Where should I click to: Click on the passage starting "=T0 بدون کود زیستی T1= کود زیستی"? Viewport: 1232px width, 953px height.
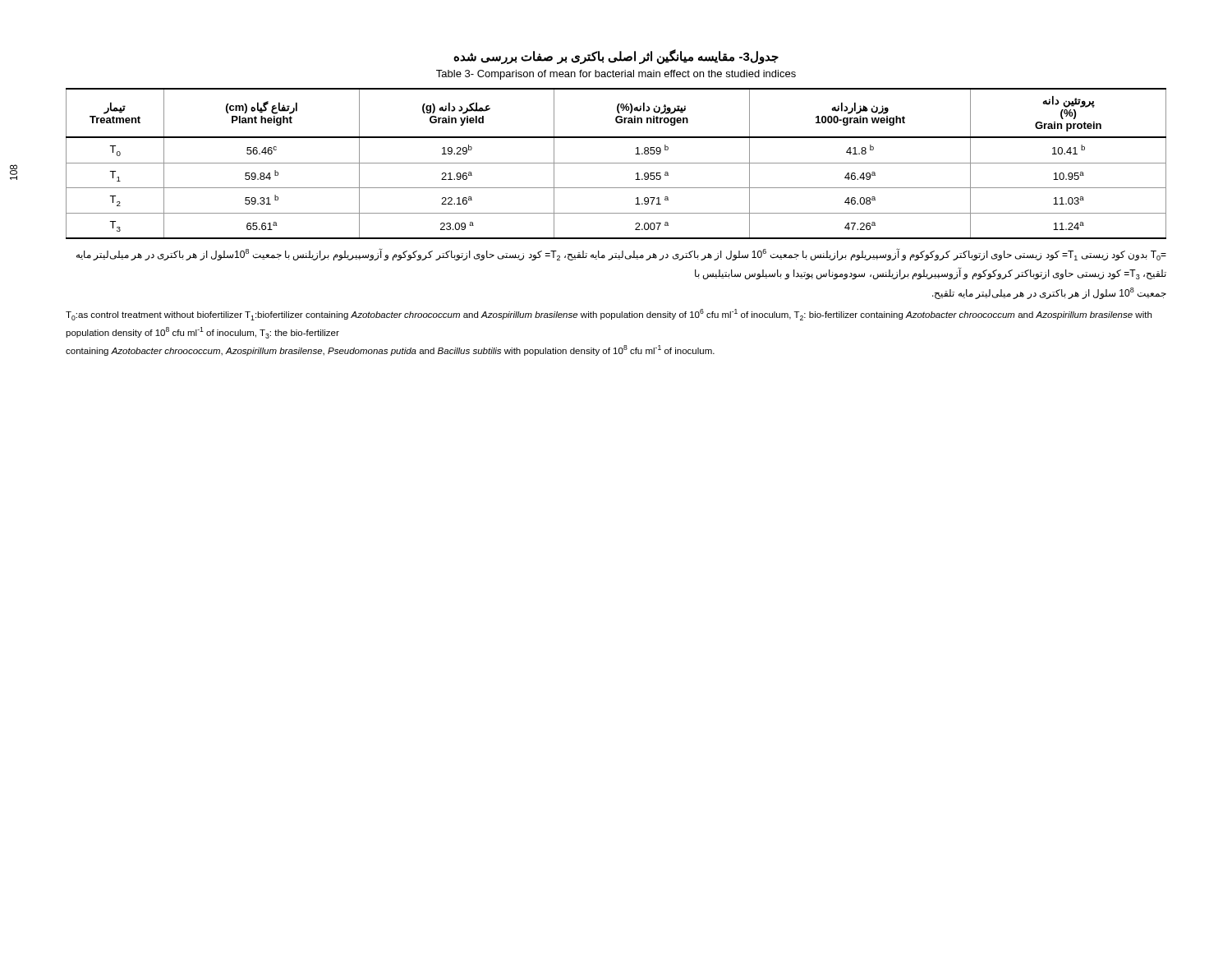[x=621, y=254]
